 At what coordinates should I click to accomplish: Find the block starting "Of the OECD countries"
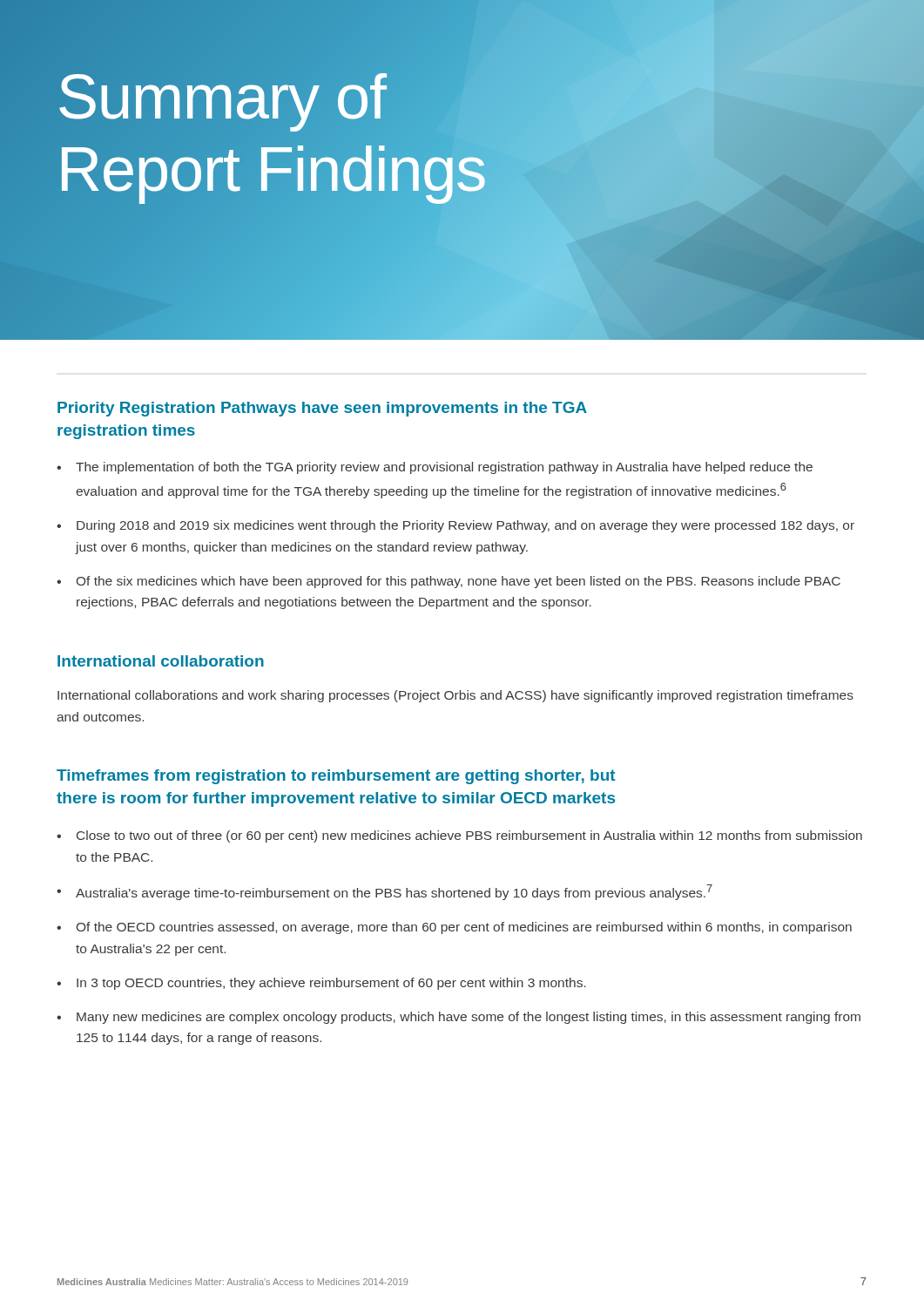click(464, 938)
